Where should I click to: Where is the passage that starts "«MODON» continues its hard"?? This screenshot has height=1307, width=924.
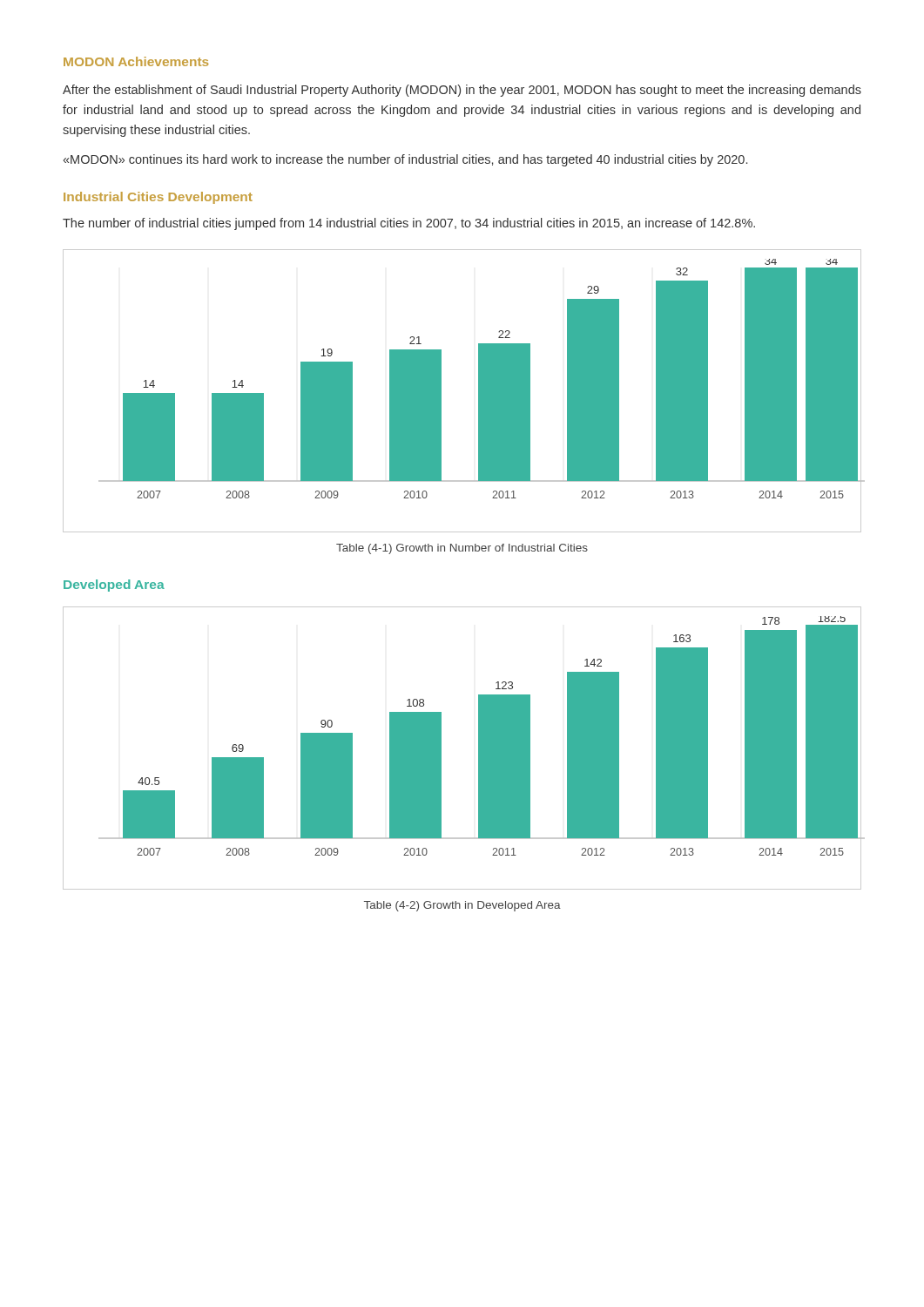tap(406, 159)
